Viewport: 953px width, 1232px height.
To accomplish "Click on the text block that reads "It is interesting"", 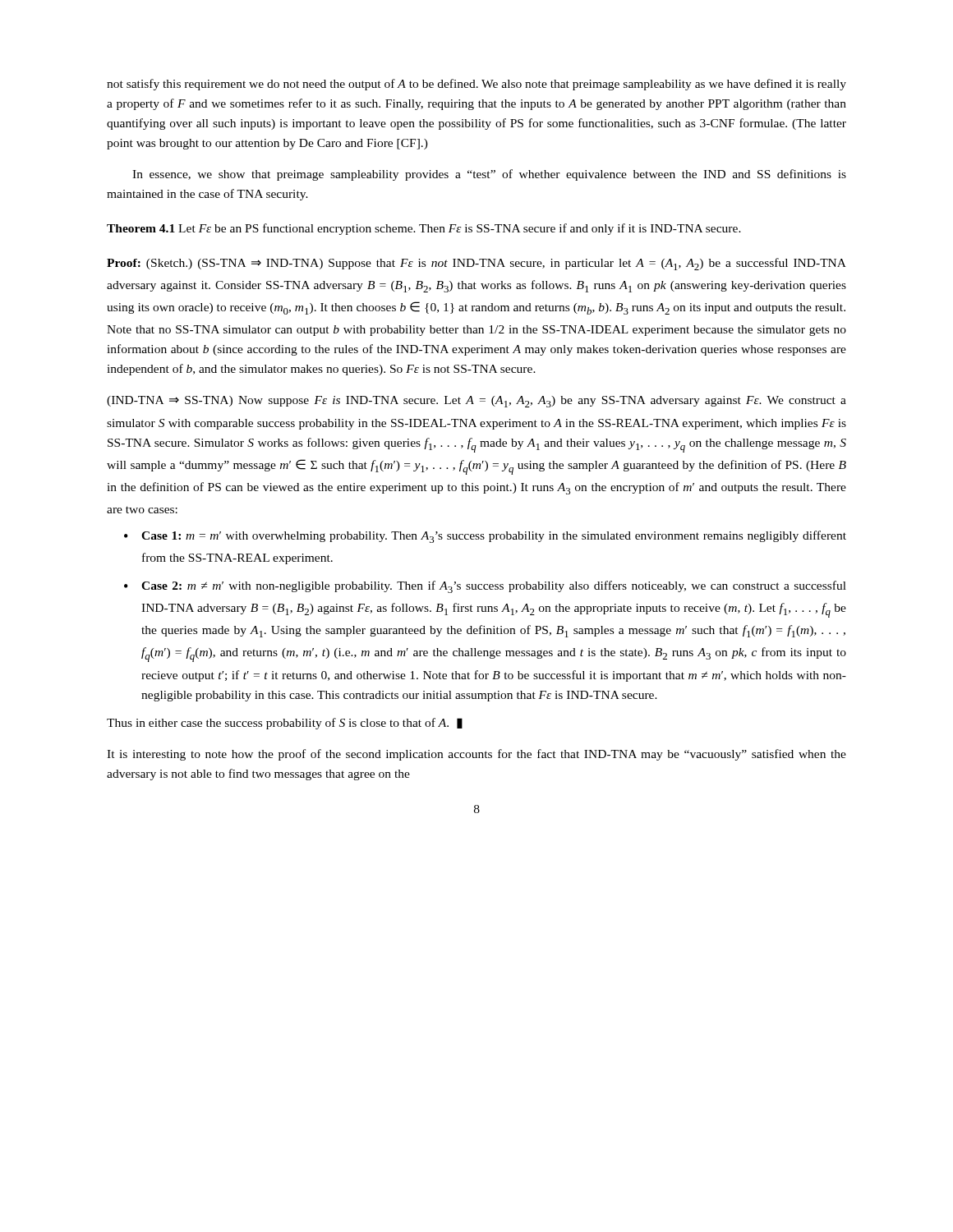I will tap(476, 763).
